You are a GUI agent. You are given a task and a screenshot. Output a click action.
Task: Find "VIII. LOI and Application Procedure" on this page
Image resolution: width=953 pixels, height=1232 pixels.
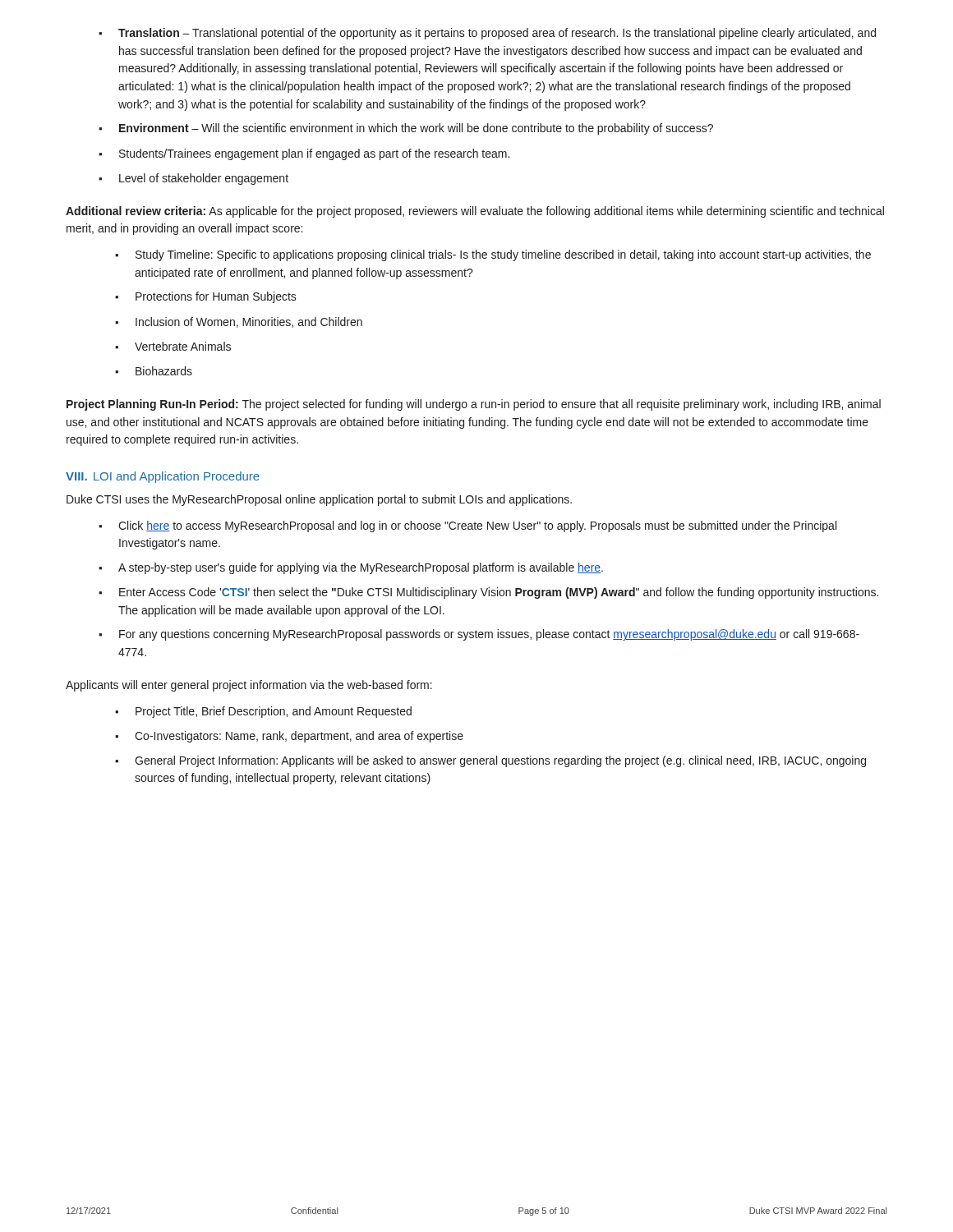pos(163,476)
